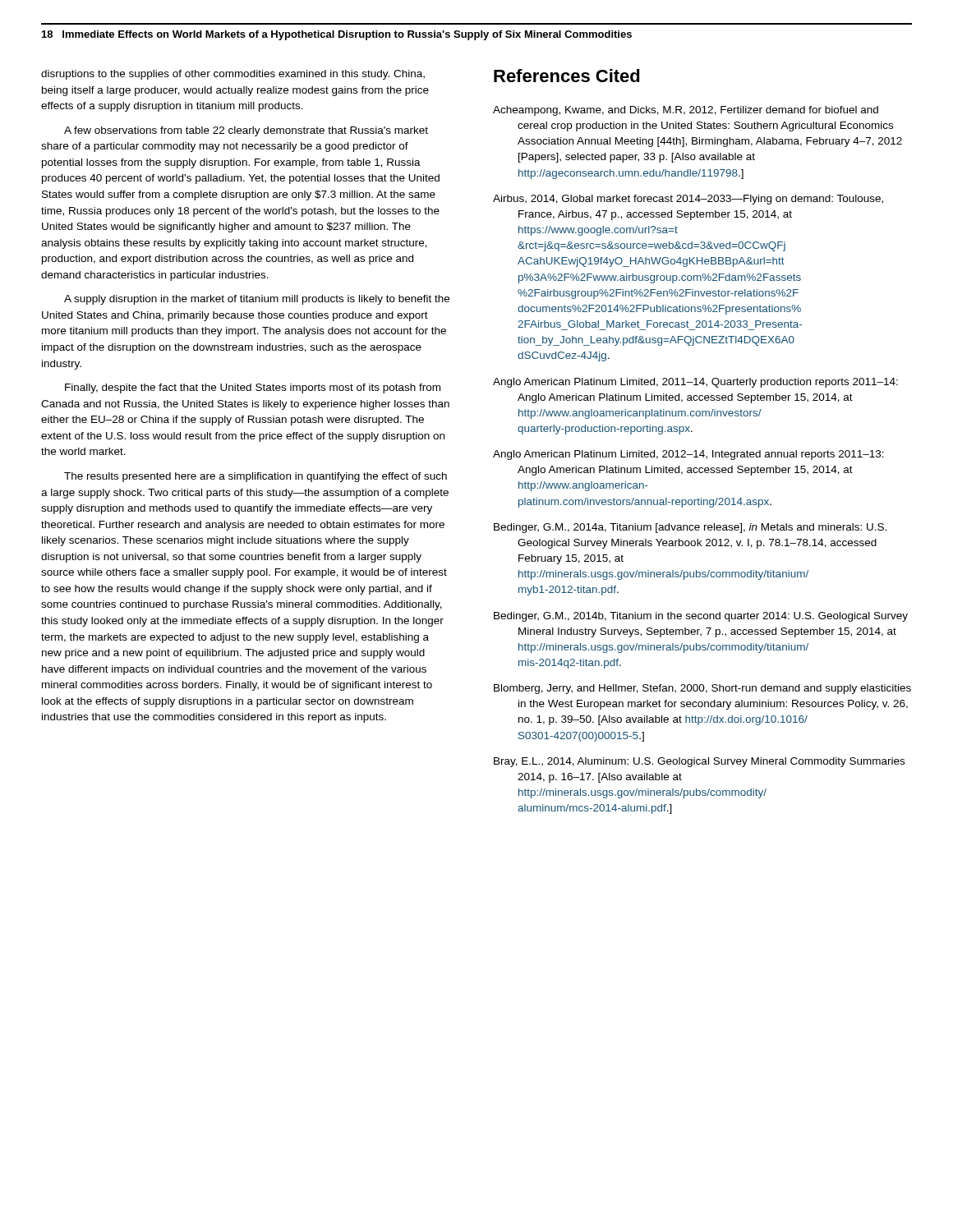Select the passage starting "Anglo American Platinum Limited, 2011–14, Quarterly production"

[x=696, y=405]
